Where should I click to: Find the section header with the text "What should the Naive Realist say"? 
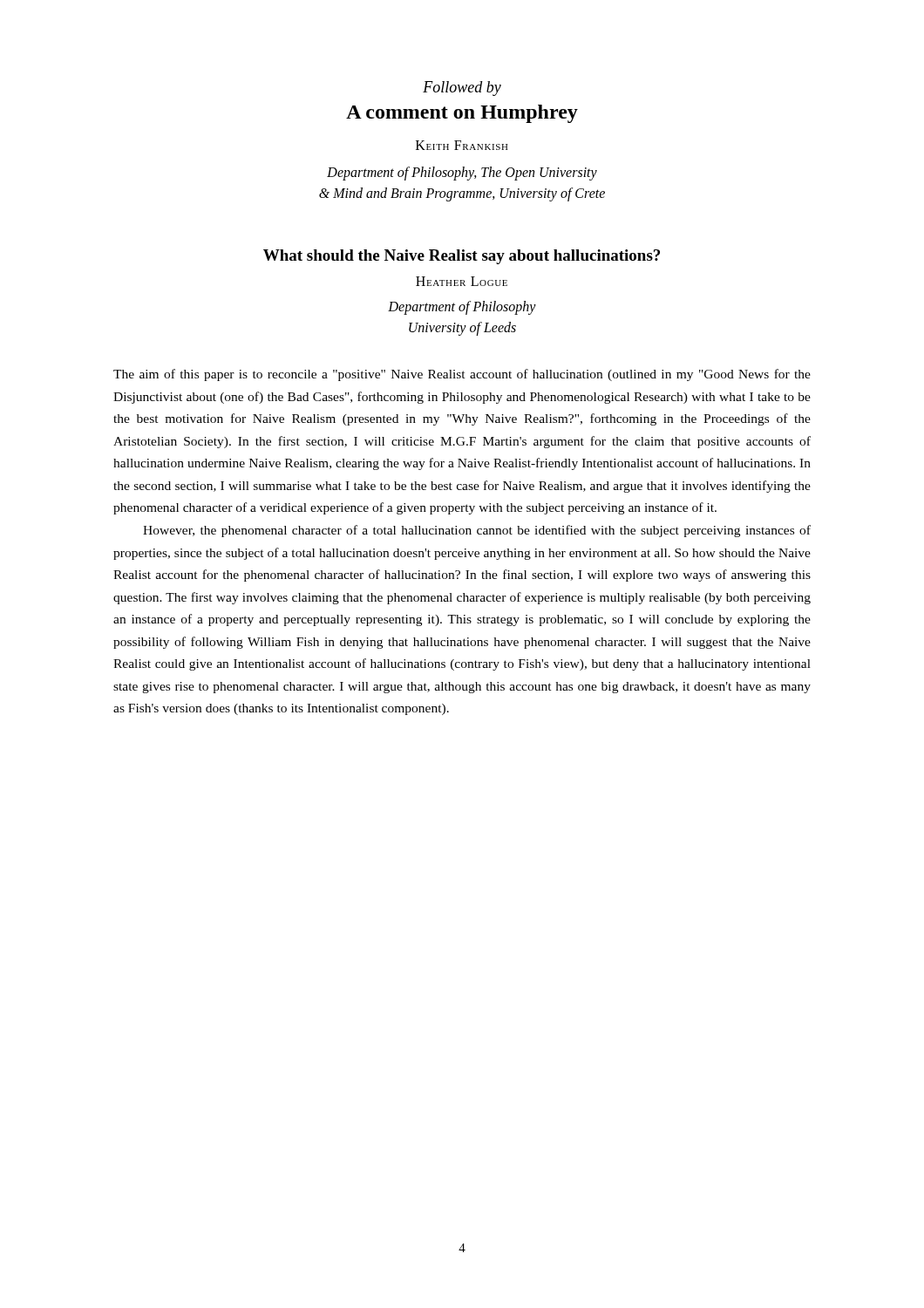tap(462, 255)
